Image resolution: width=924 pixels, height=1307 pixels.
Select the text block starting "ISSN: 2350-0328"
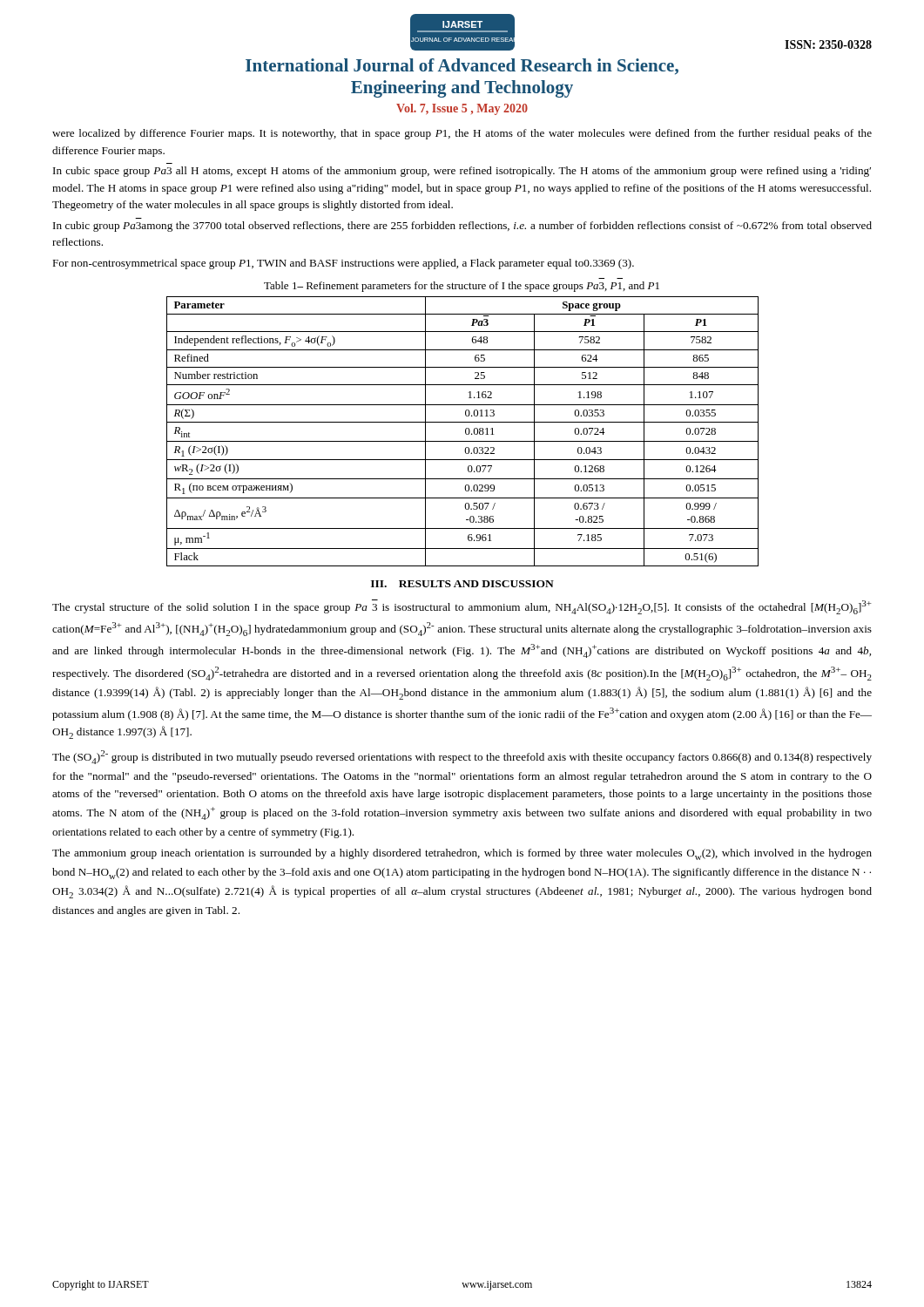pyautogui.click(x=828, y=45)
